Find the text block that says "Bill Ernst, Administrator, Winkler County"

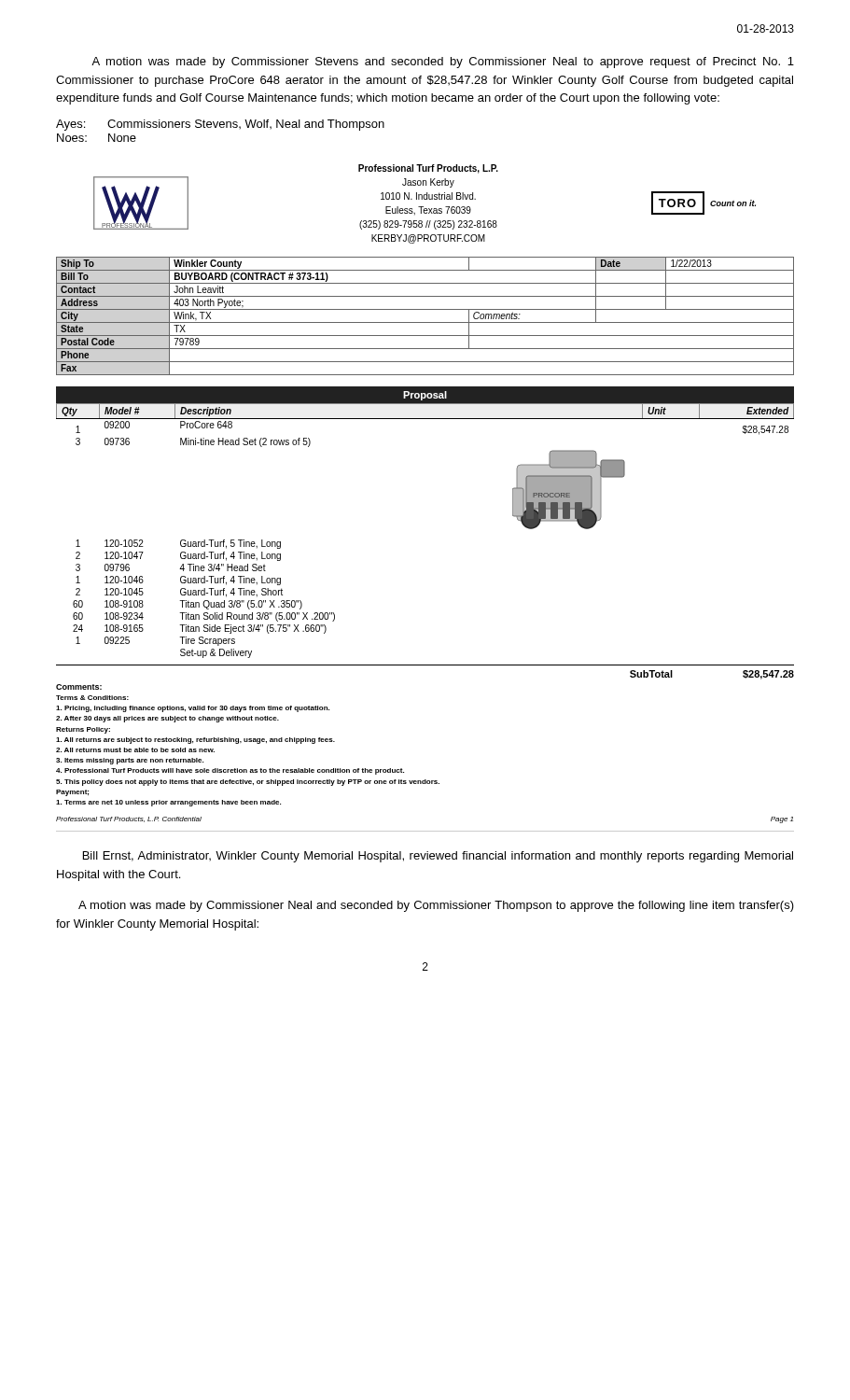425,865
